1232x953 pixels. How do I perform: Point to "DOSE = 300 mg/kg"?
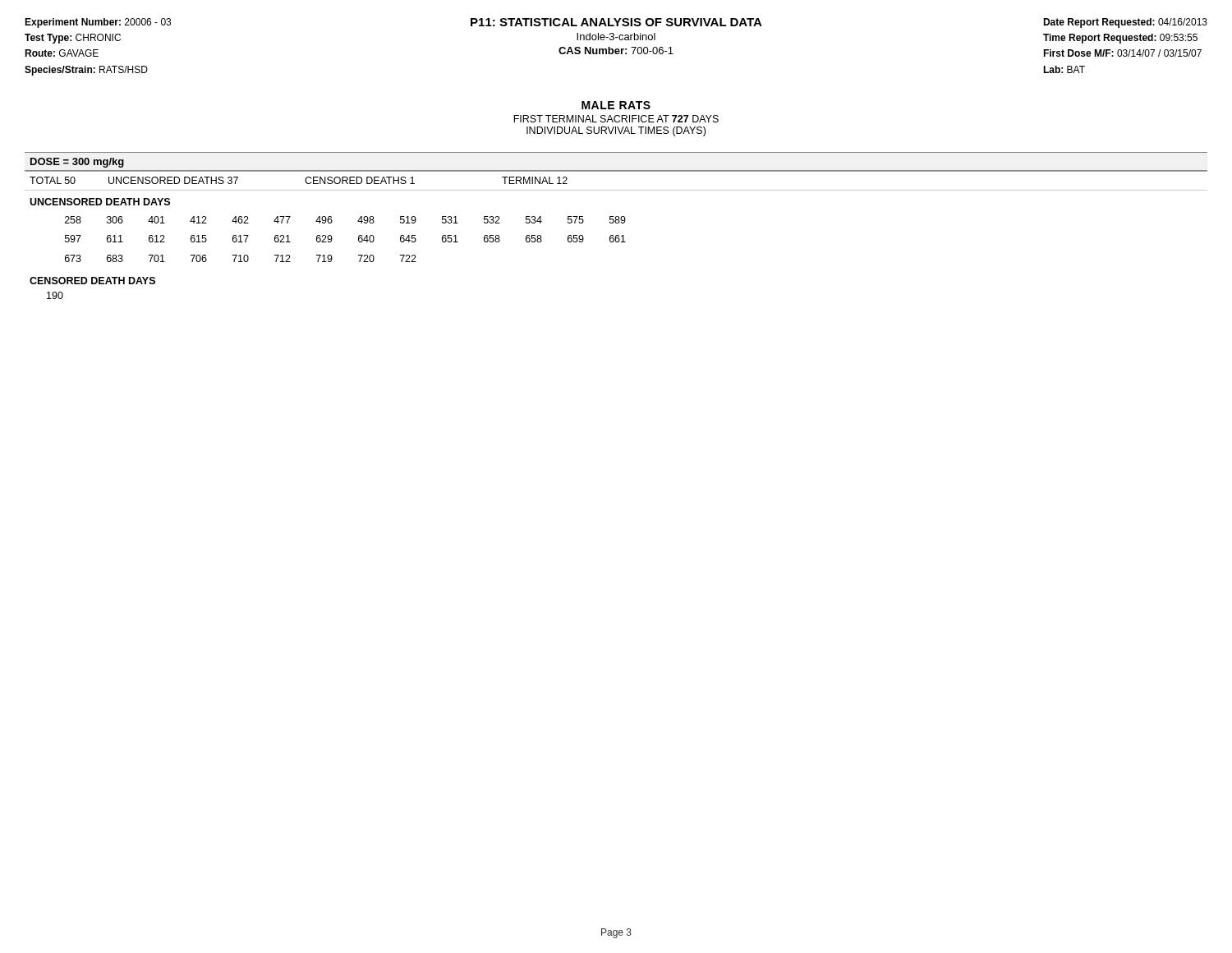(77, 161)
